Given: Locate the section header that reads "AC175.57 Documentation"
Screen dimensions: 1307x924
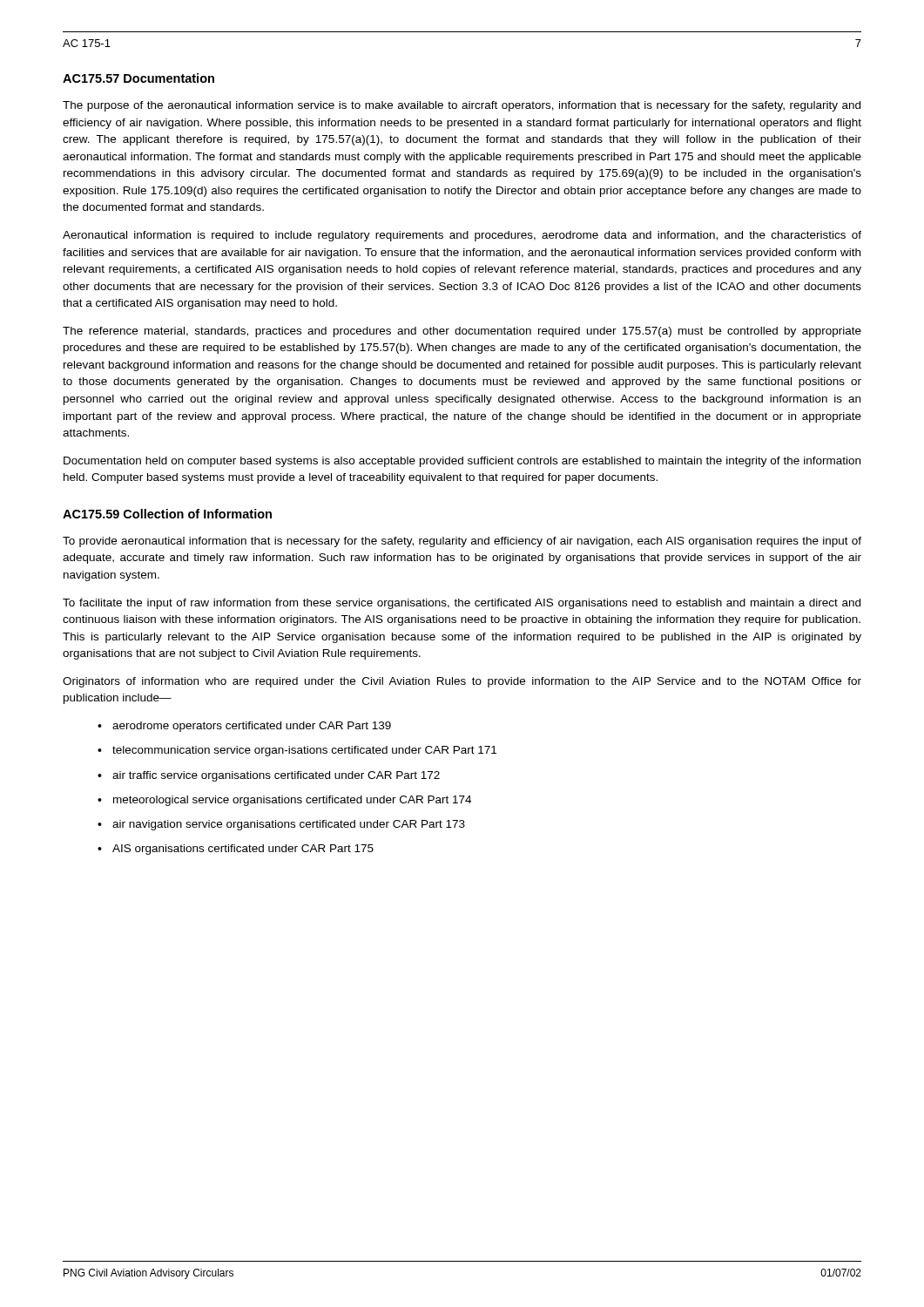Looking at the screenshot, I should [x=139, y=78].
